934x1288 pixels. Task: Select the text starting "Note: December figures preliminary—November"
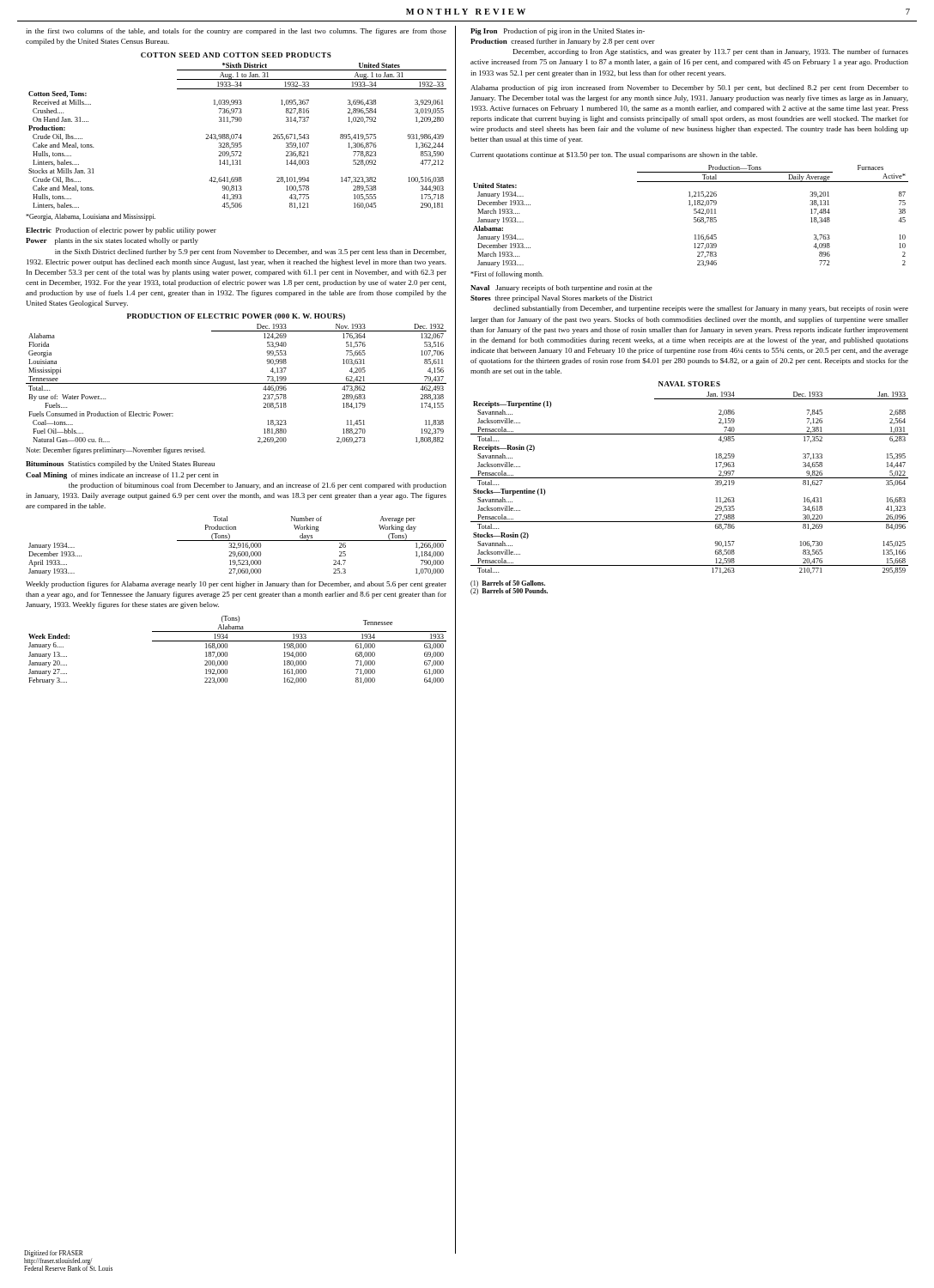116,451
